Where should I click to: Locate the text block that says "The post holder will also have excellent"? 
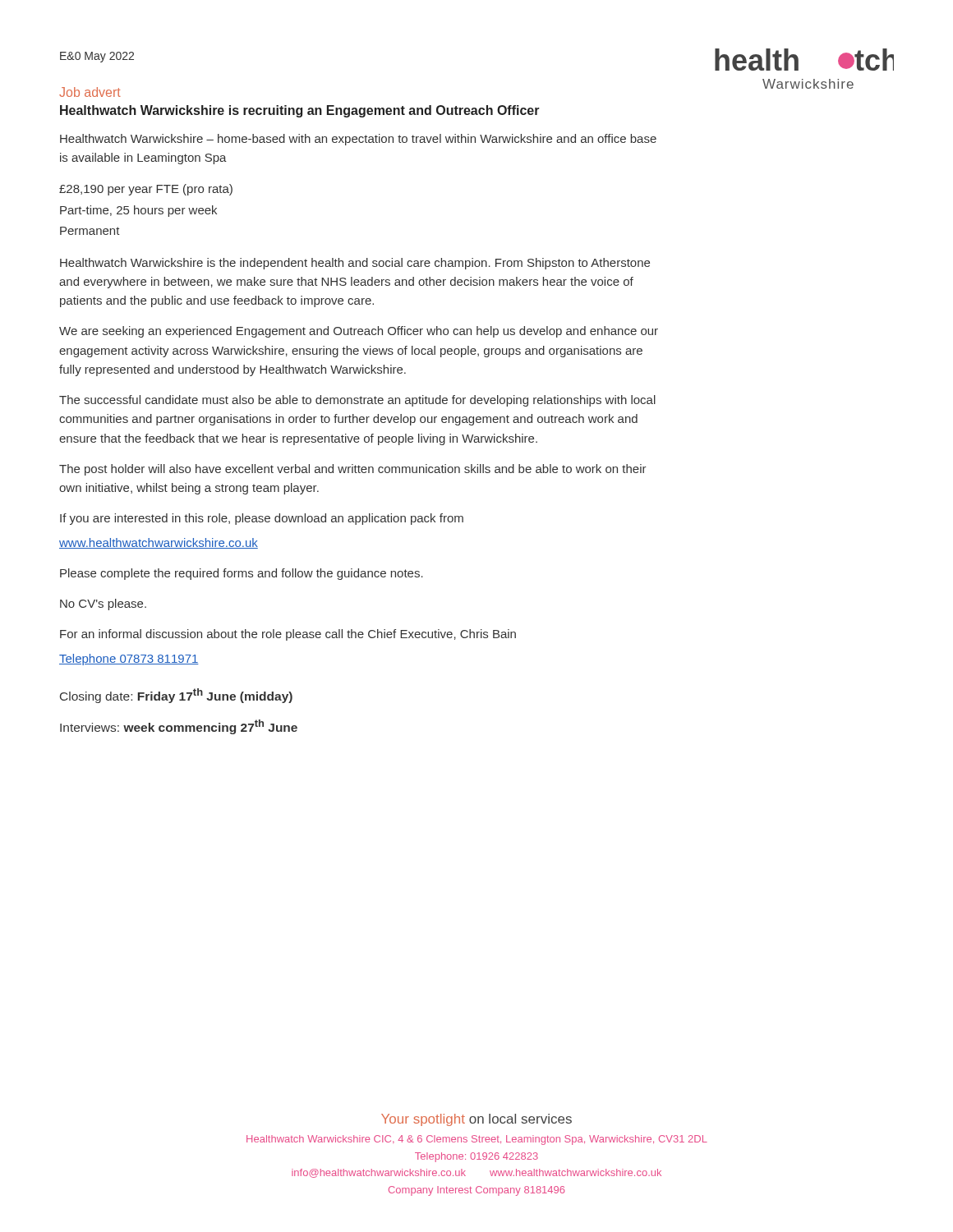click(353, 478)
